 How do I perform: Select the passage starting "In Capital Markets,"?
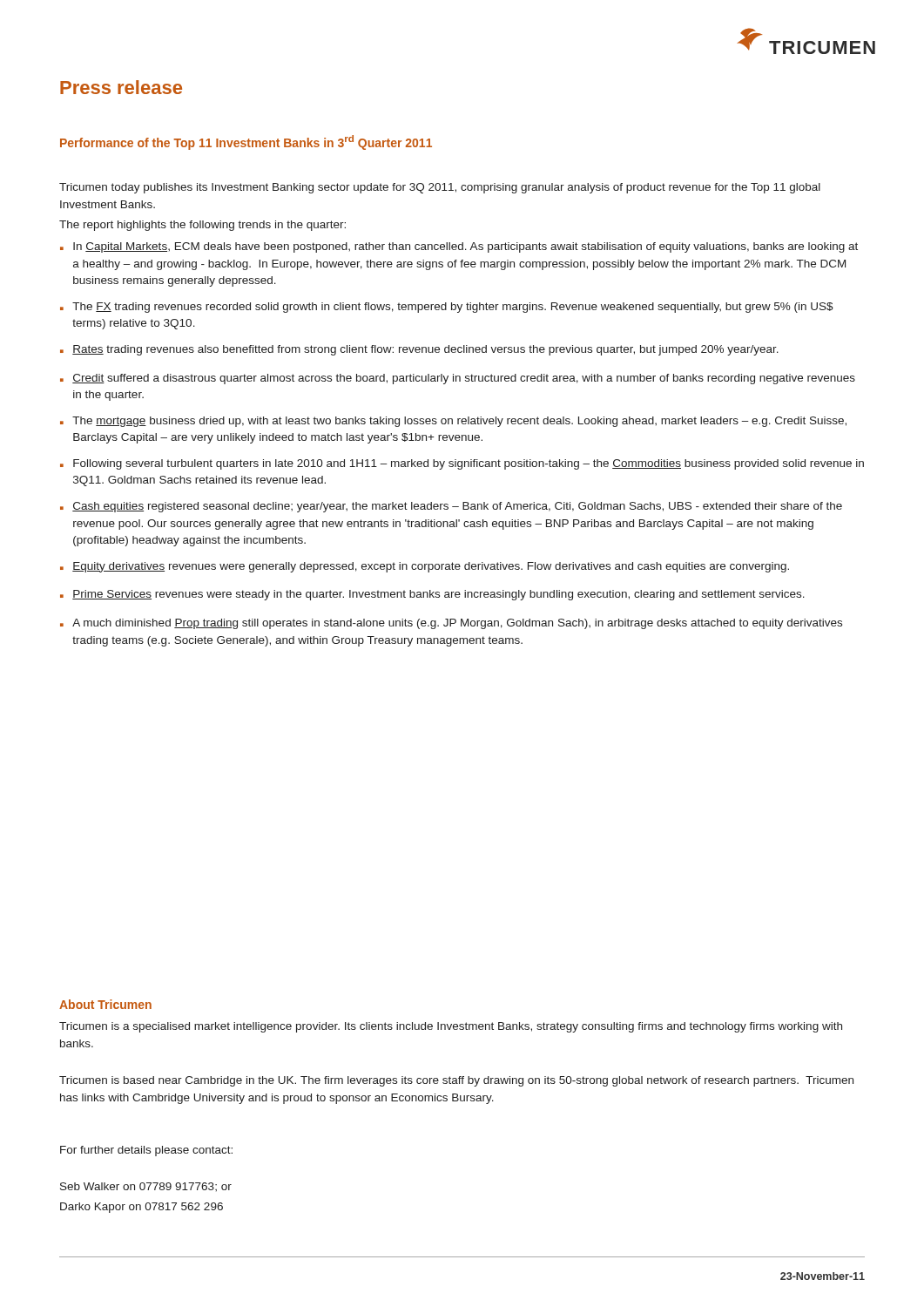tap(465, 263)
